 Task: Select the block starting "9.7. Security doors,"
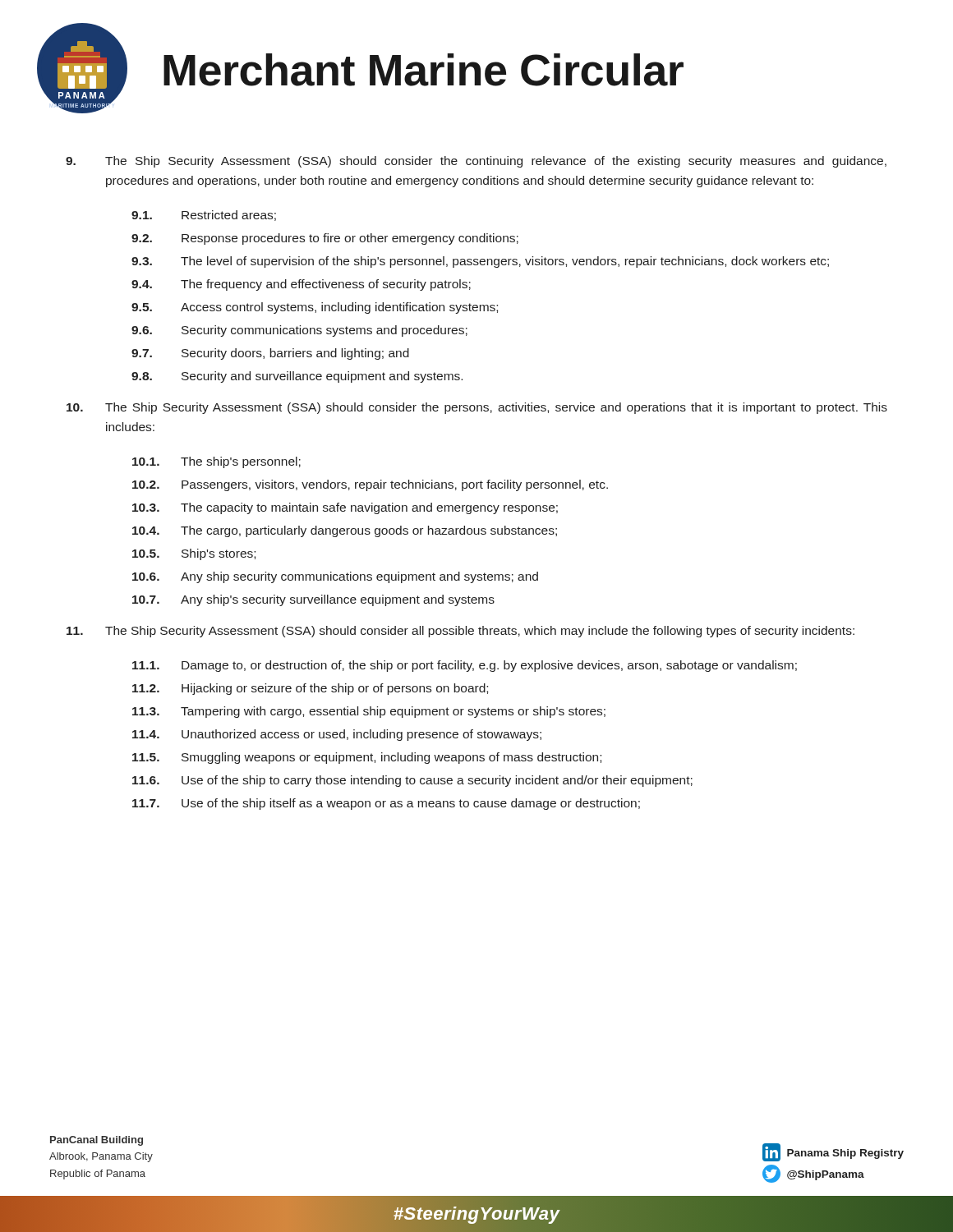[270, 354]
